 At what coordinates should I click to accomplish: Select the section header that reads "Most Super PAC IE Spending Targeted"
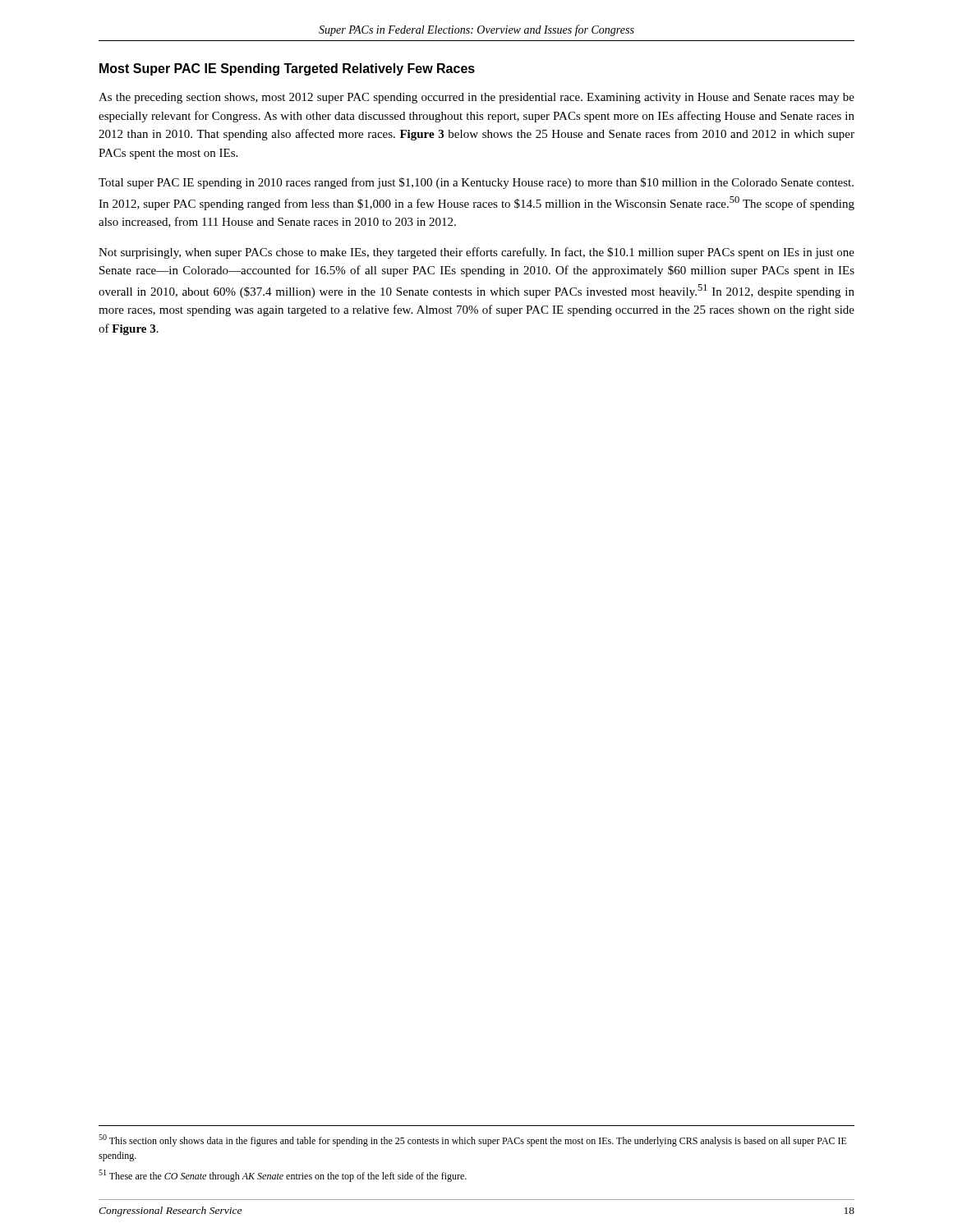[x=287, y=69]
